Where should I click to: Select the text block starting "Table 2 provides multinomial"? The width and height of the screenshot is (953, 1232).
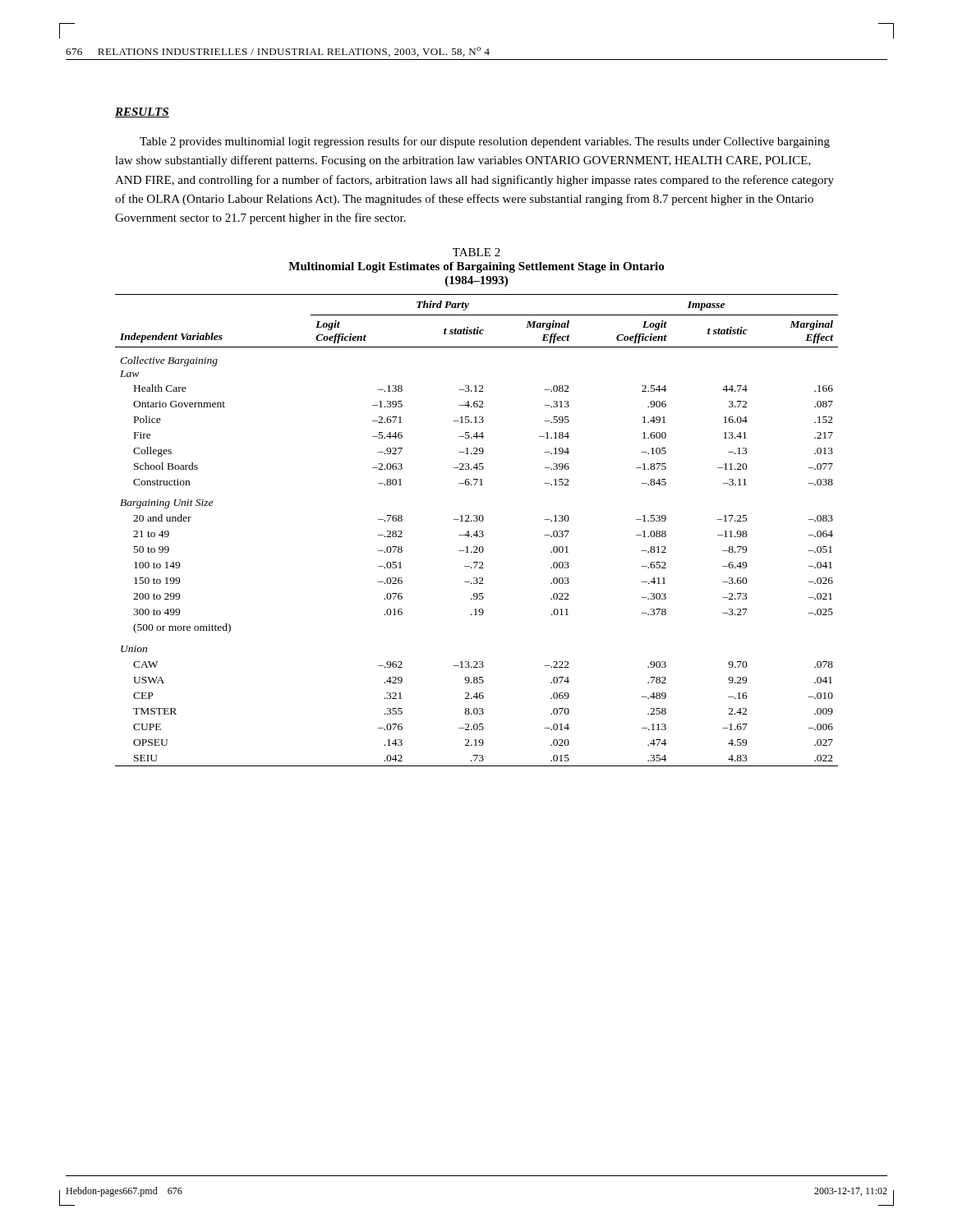474,179
